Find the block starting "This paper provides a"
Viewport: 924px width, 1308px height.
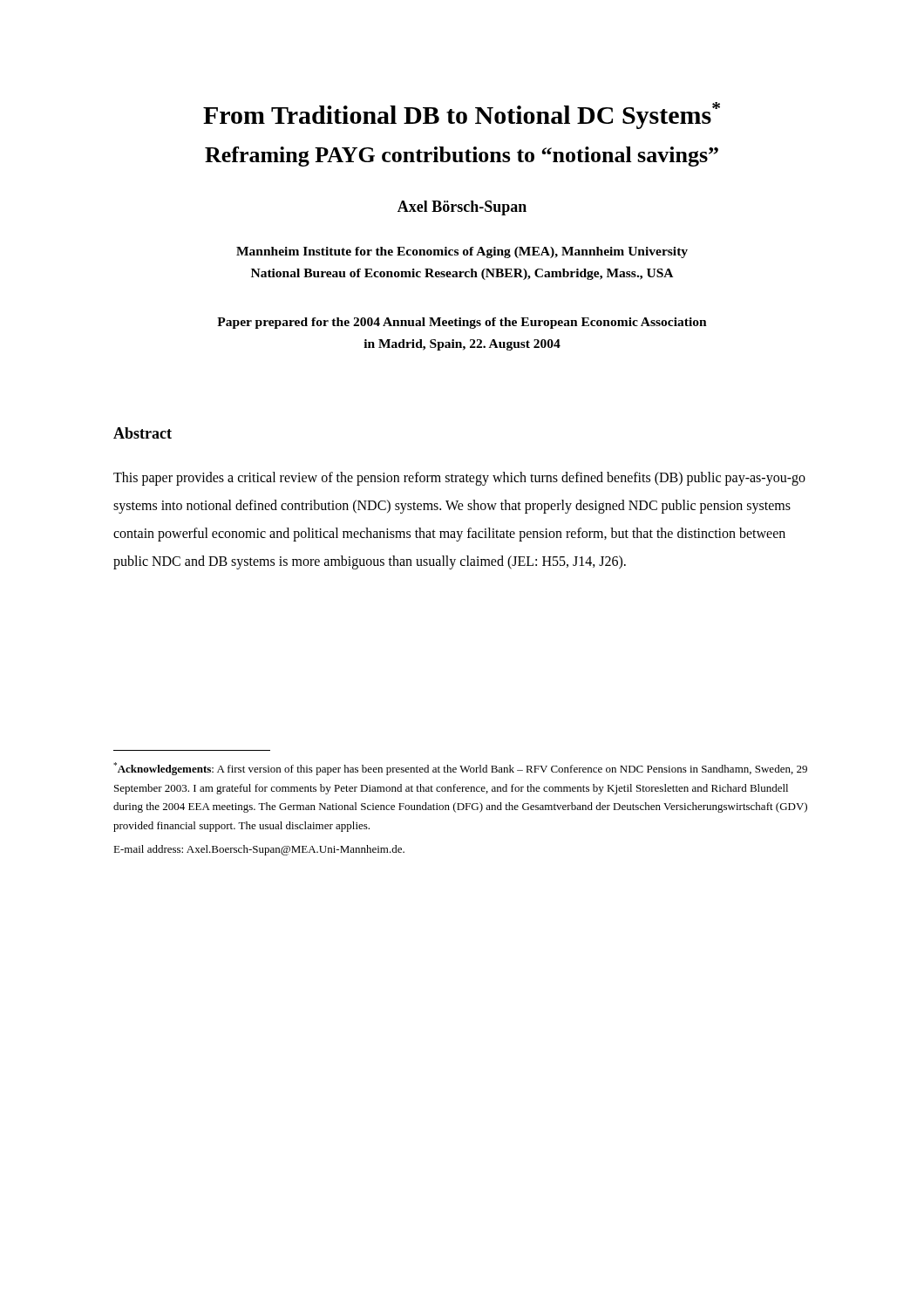[459, 519]
